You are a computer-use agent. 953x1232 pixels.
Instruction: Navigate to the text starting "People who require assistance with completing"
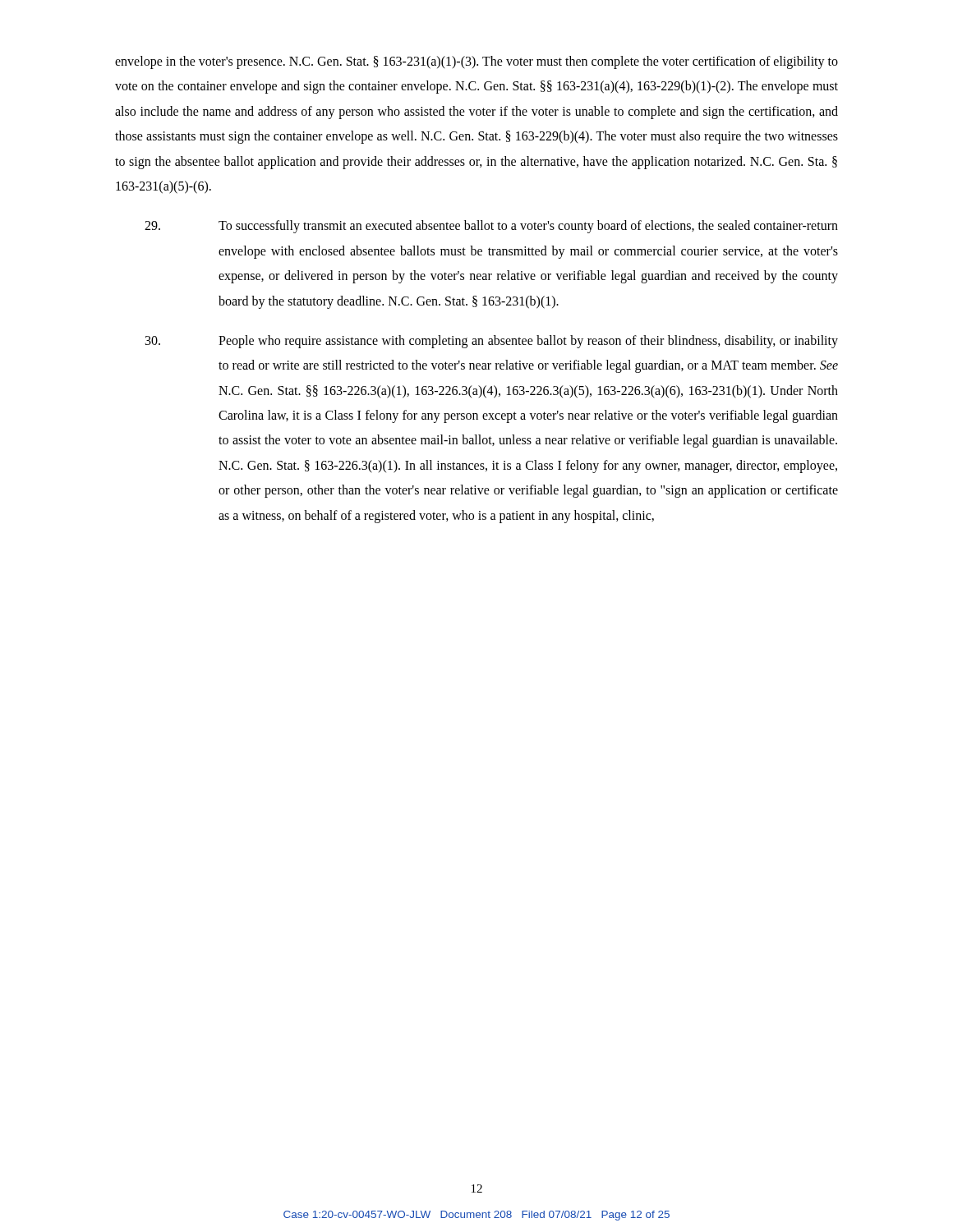[x=476, y=428]
